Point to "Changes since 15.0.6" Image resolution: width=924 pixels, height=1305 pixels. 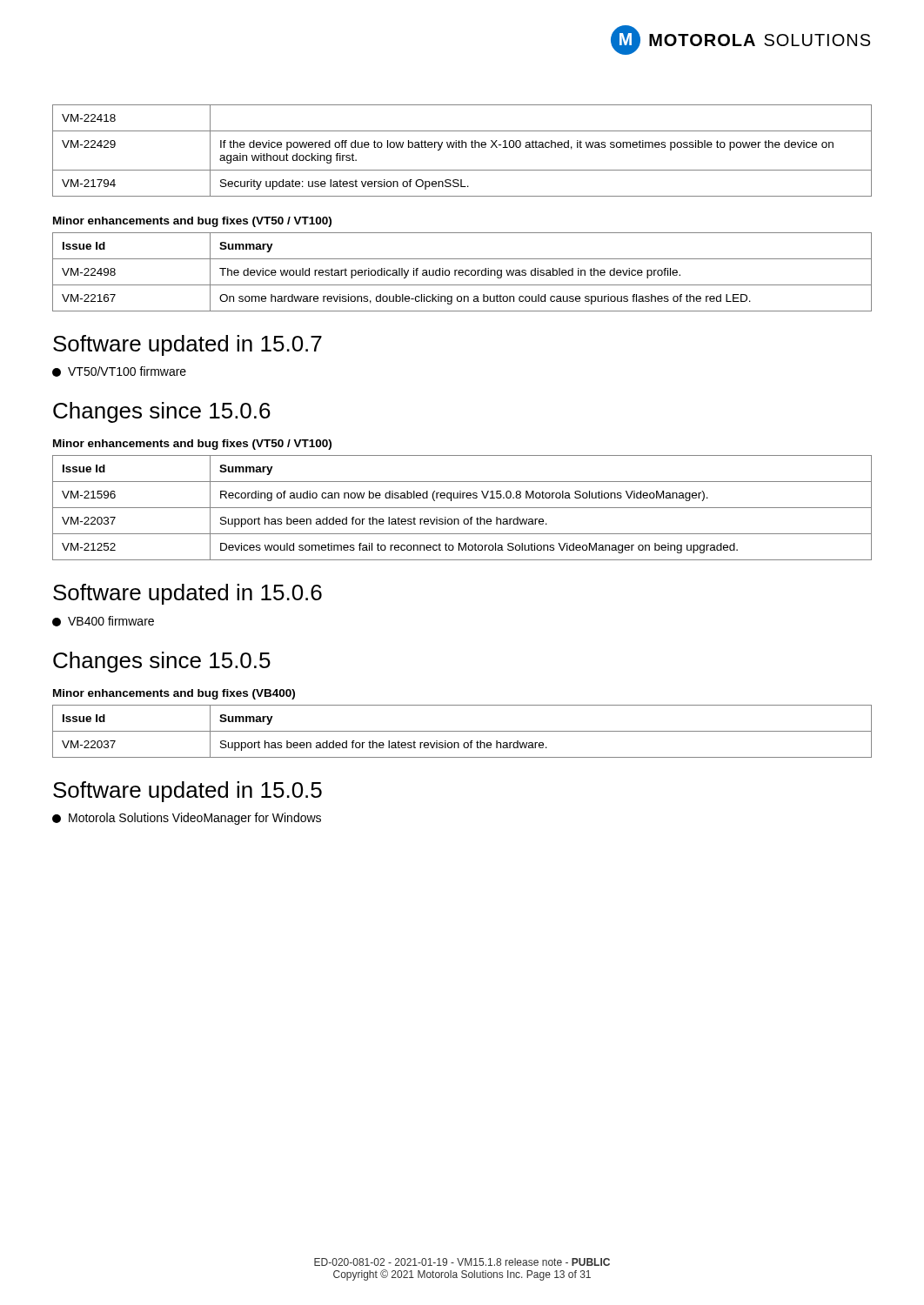tap(162, 411)
